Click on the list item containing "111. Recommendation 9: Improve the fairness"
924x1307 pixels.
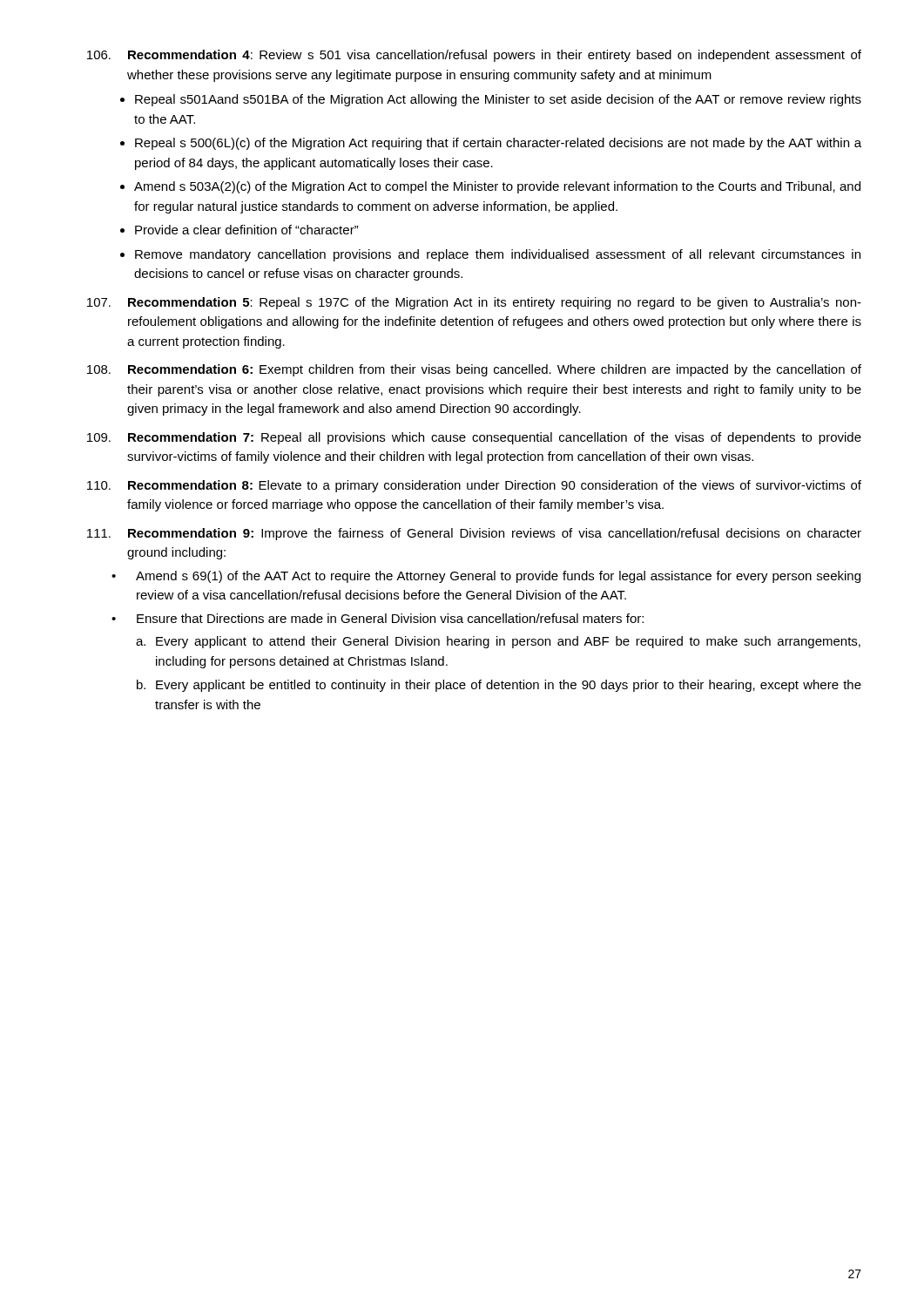tap(462, 543)
